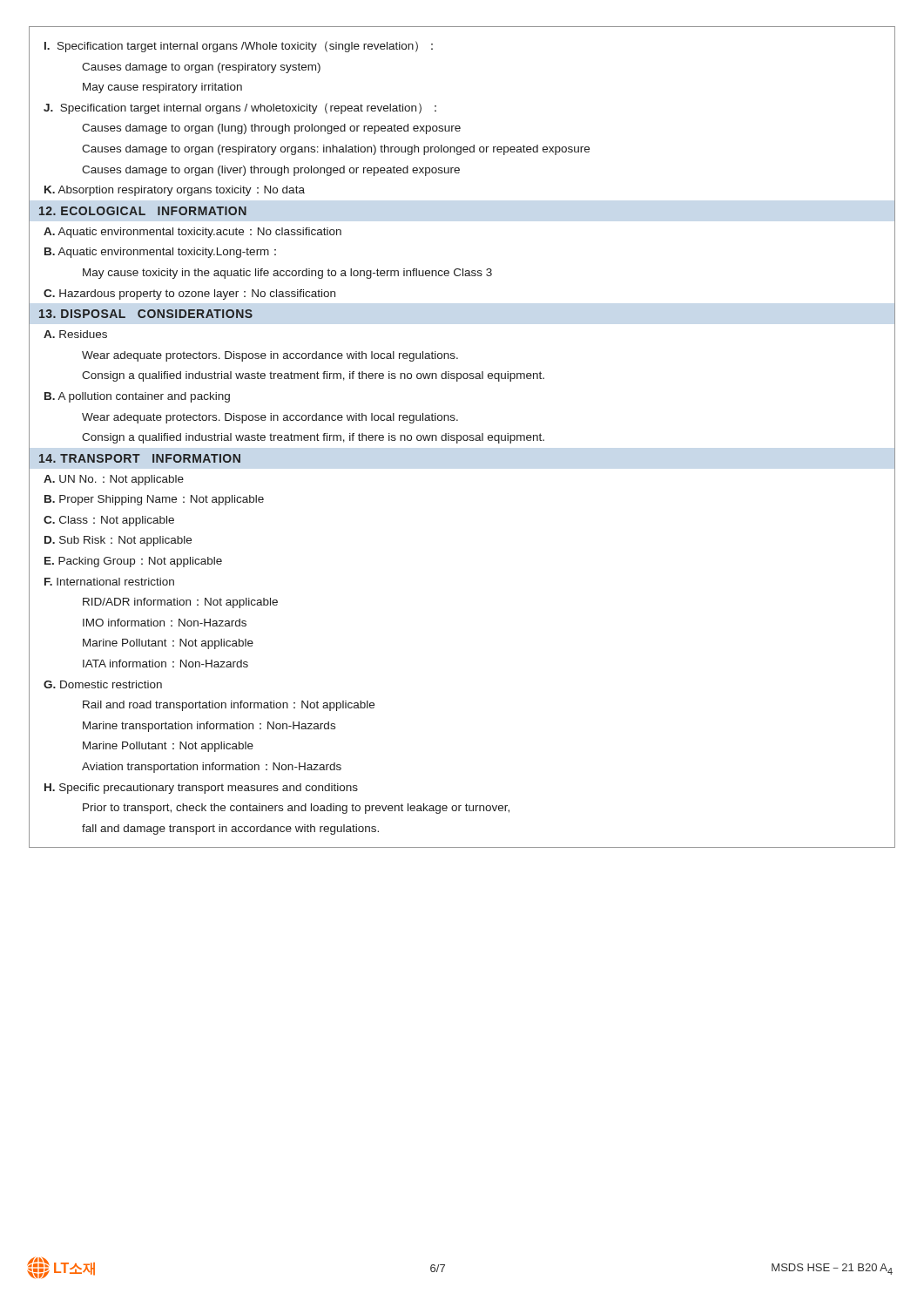Locate the text "A. Aquatic environmental toxicity.acute：No classification"
Image resolution: width=924 pixels, height=1307 pixels.
[193, 231]
